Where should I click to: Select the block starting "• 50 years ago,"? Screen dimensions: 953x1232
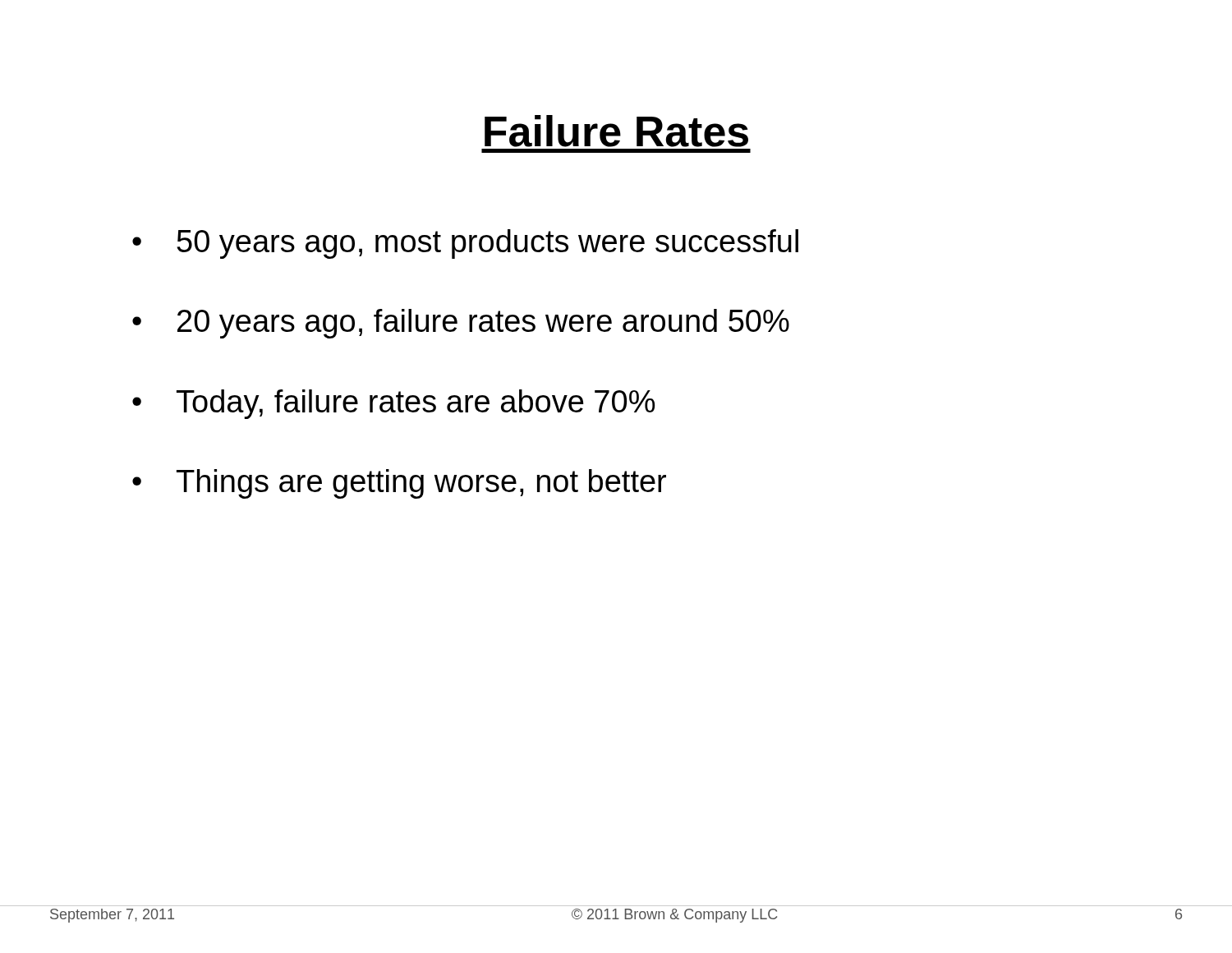(632, 242)
